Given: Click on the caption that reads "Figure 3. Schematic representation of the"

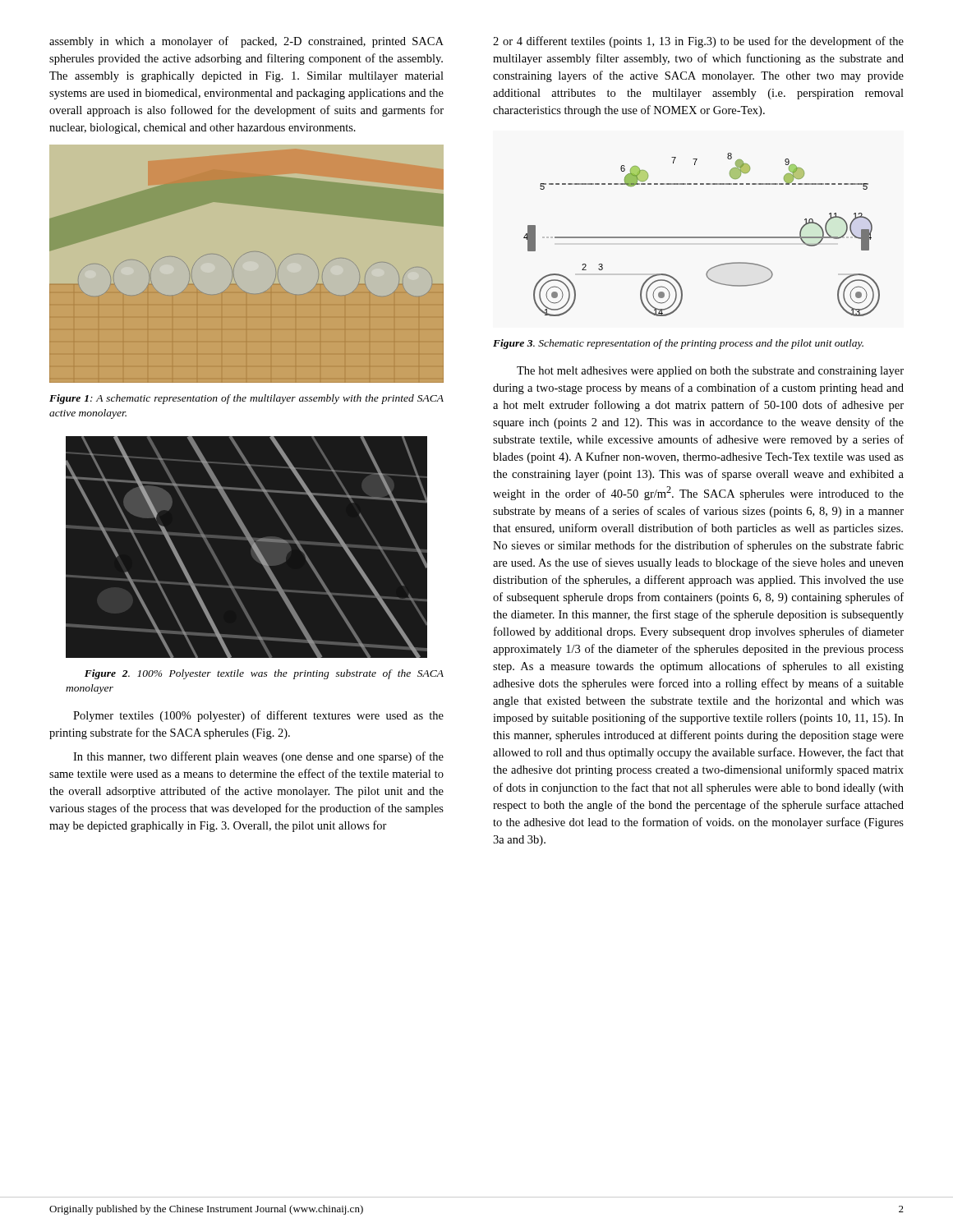Looking at the screenshot, I should pos(698,343).
